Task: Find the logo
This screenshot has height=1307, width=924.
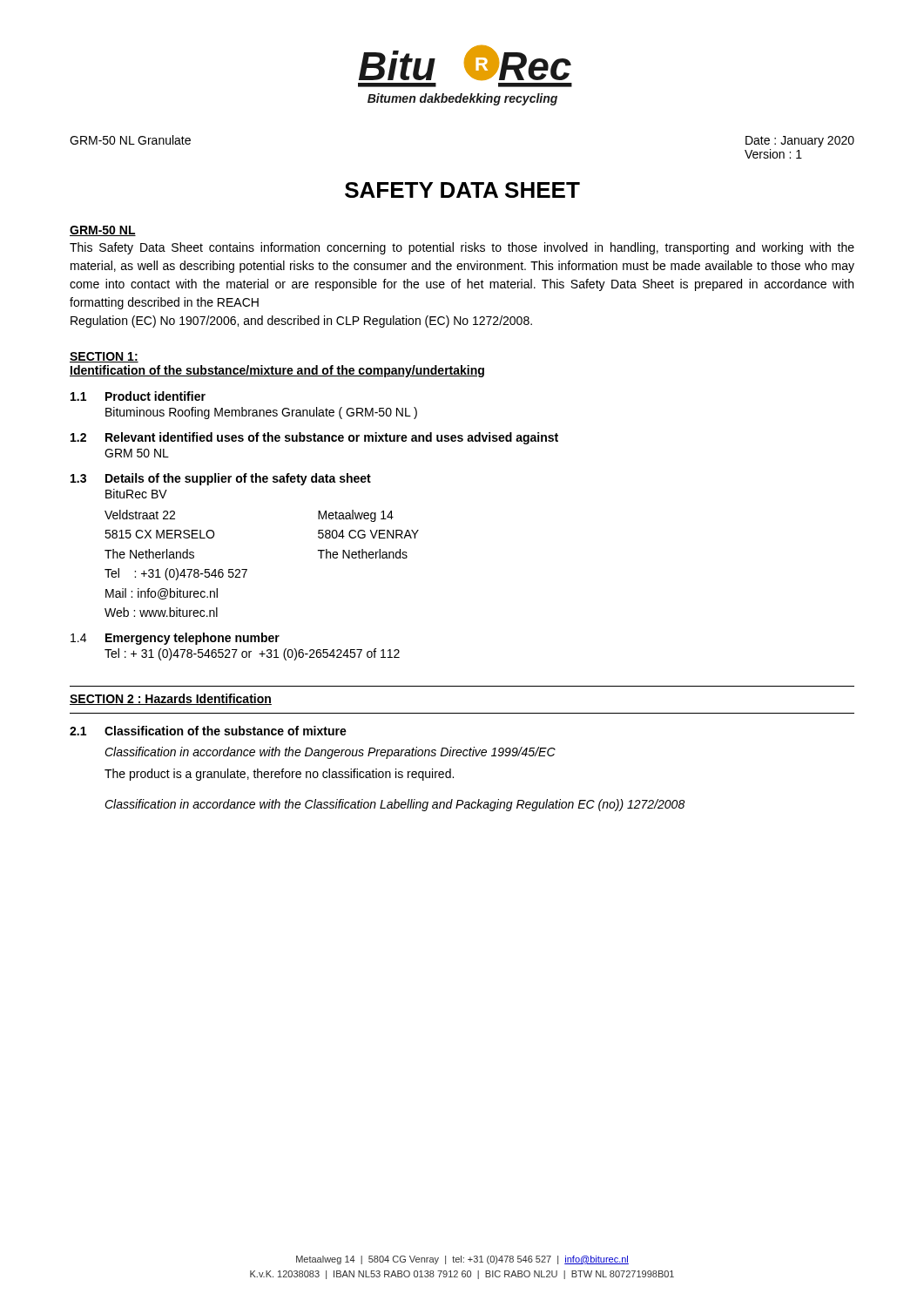Action: pos(462,58)
